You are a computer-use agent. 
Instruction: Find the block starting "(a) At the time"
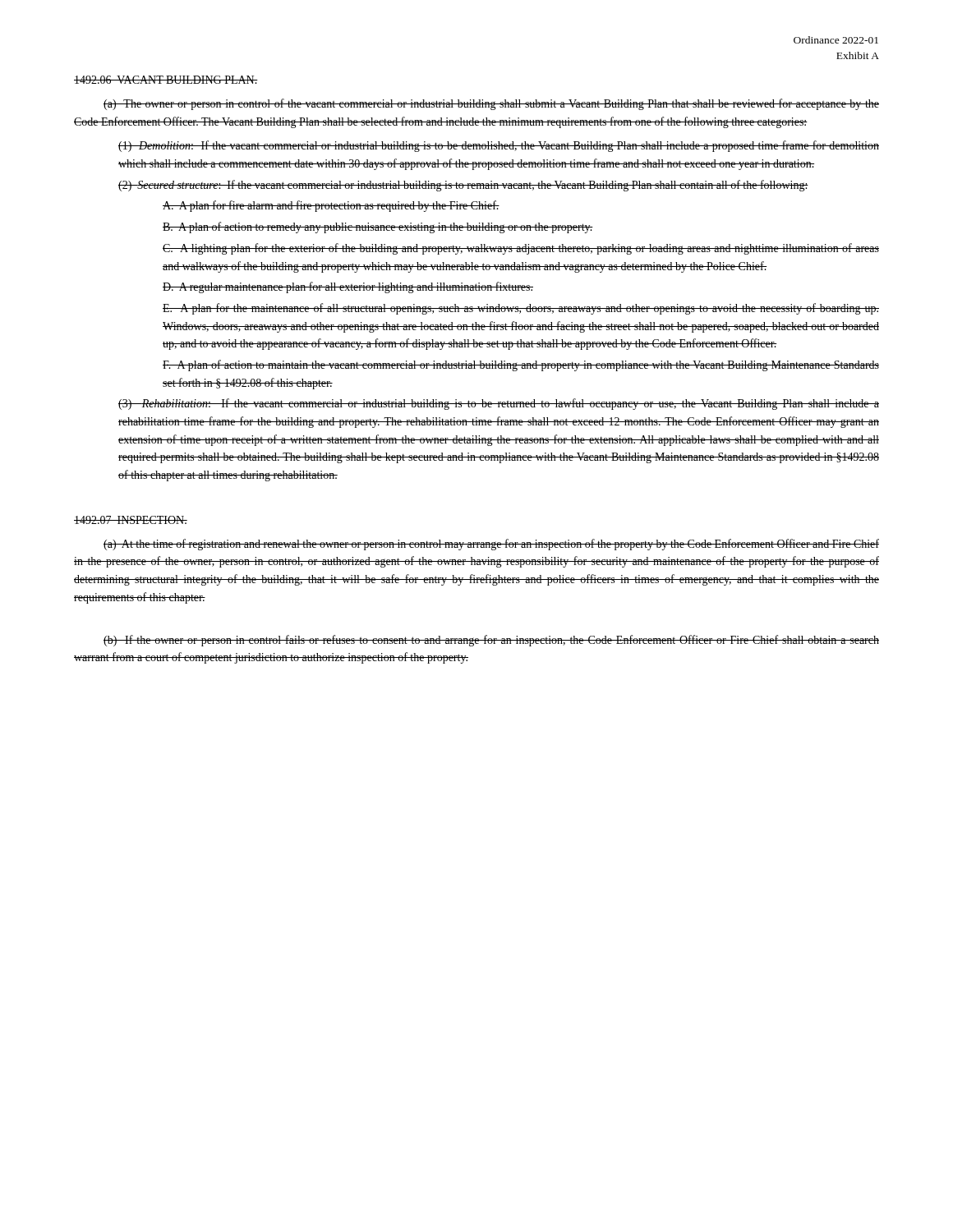point(476,571)
